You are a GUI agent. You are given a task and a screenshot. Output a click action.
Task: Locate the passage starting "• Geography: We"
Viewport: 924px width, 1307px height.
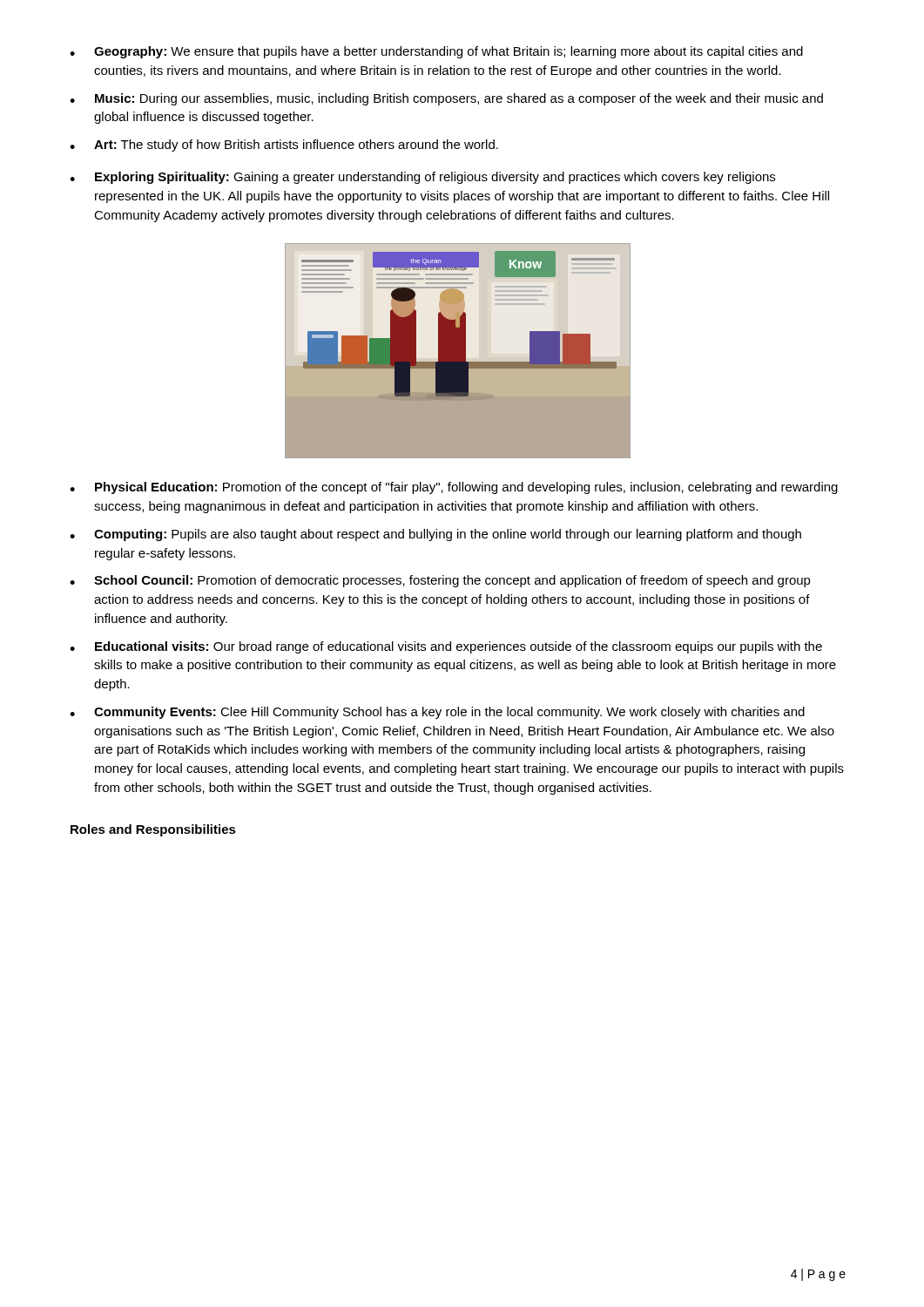point(458,61)
